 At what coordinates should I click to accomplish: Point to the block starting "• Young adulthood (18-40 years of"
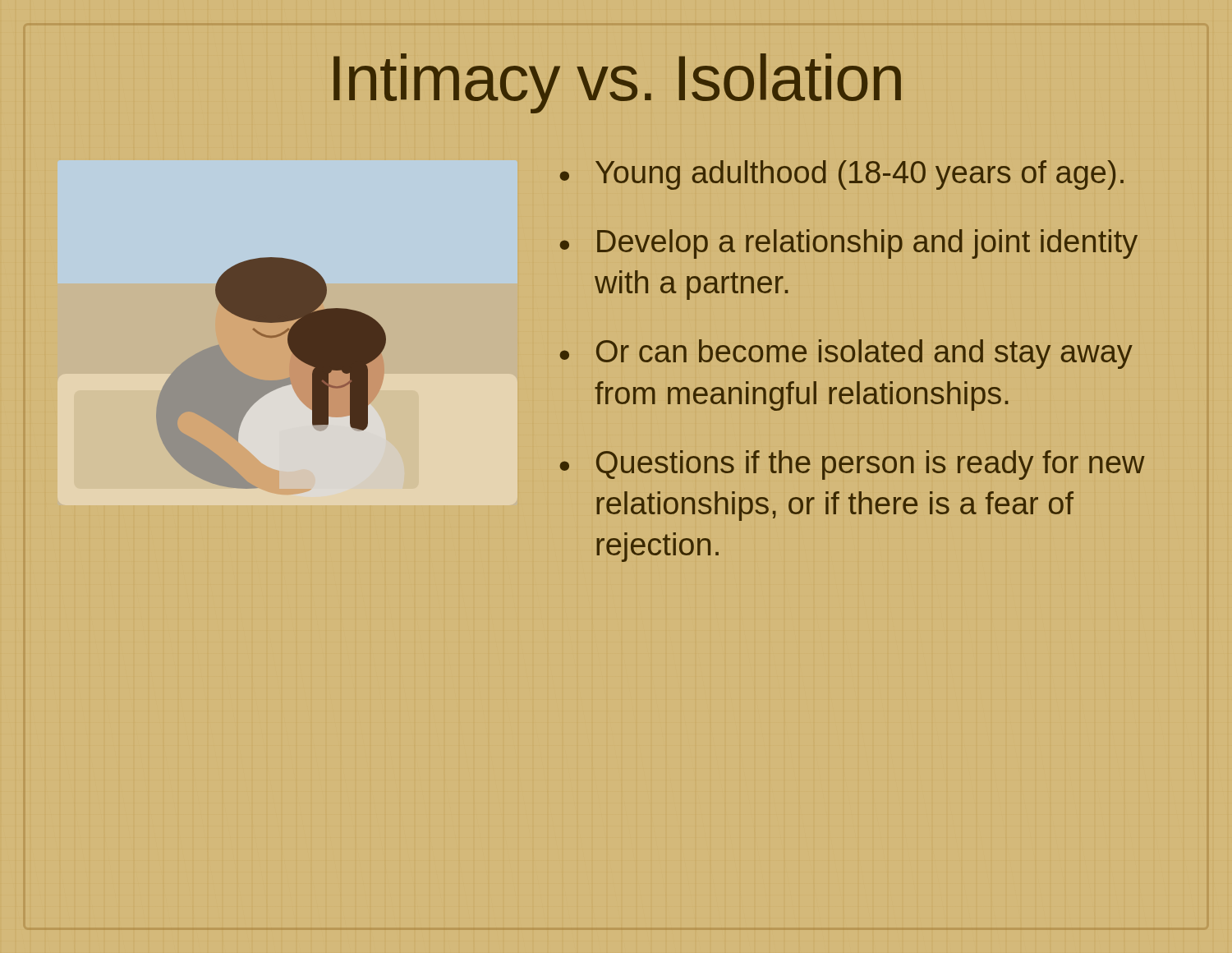[x=871, y=173]
